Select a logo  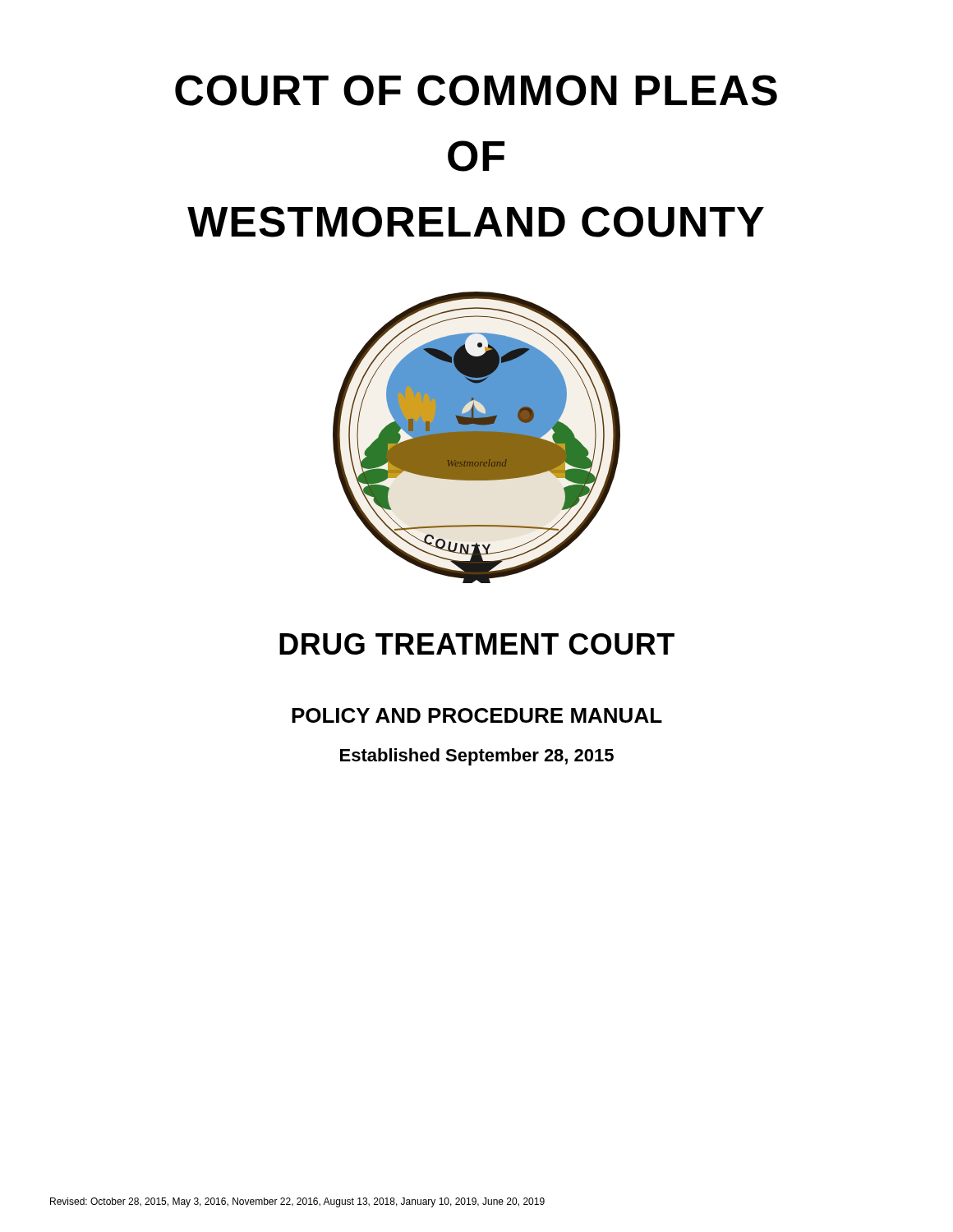[x=476, y=437]
